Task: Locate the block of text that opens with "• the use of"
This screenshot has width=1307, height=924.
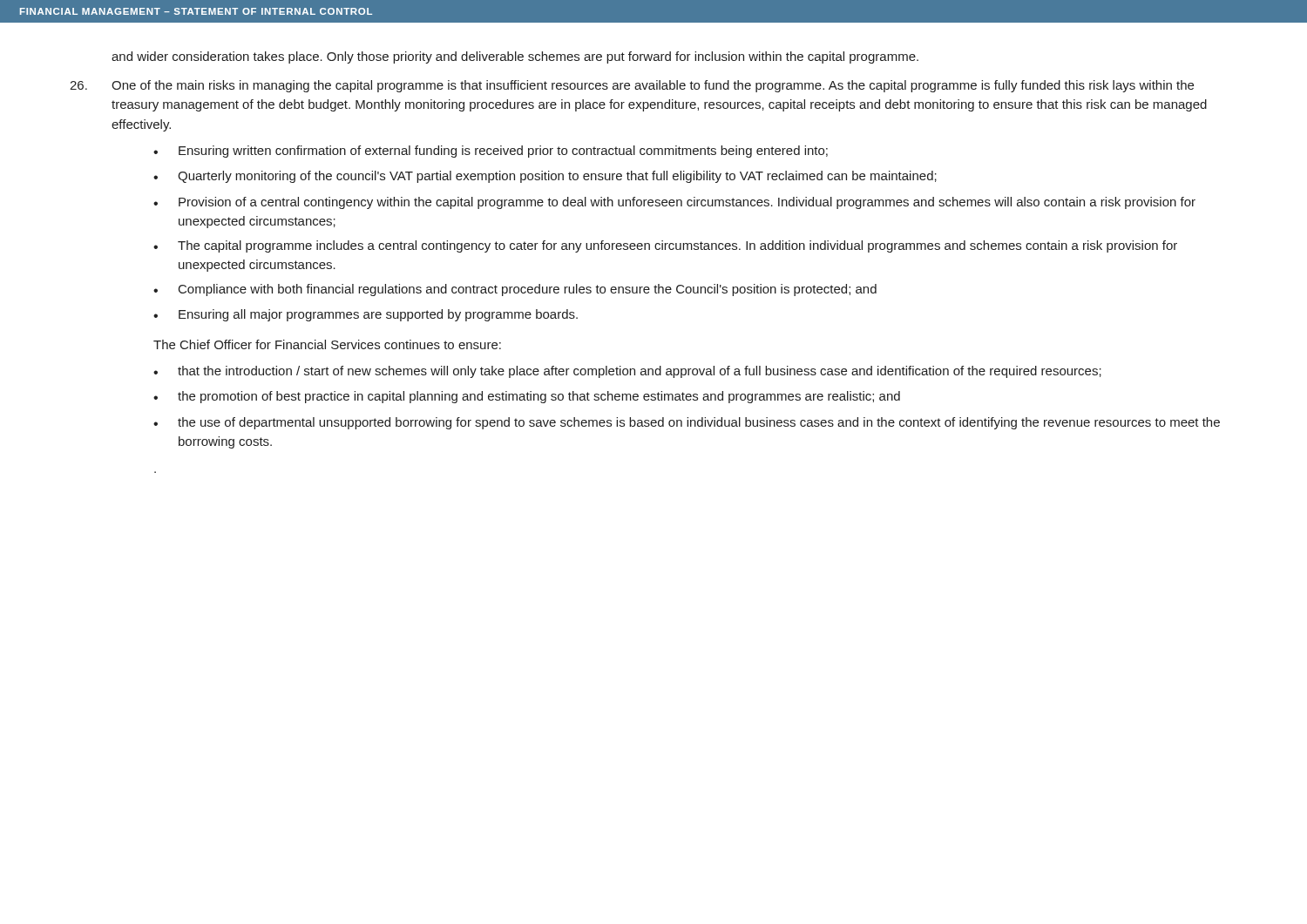Action: [x=695, y=432]
